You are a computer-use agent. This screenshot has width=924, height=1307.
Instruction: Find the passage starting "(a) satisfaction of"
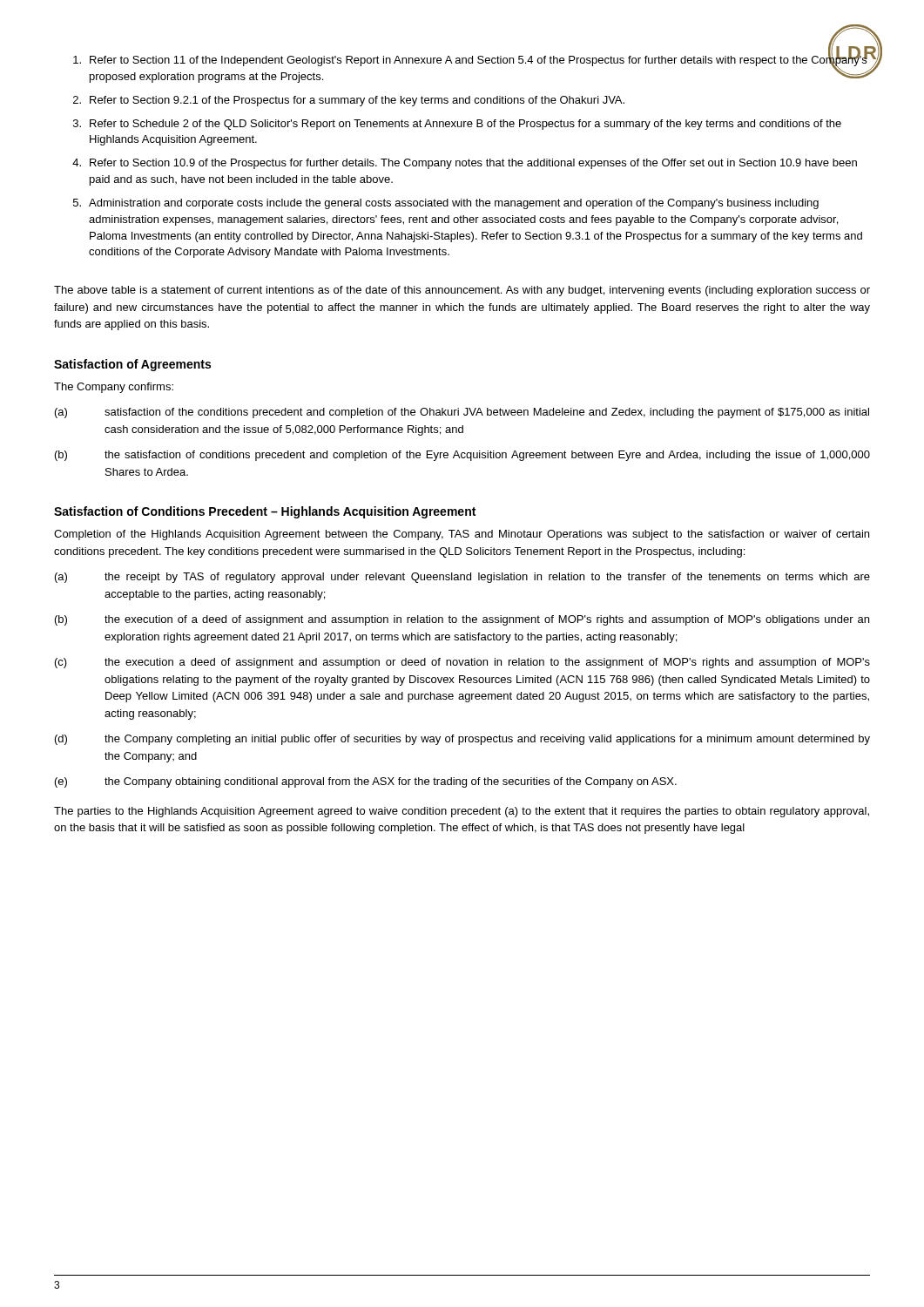tap(462, 421)
